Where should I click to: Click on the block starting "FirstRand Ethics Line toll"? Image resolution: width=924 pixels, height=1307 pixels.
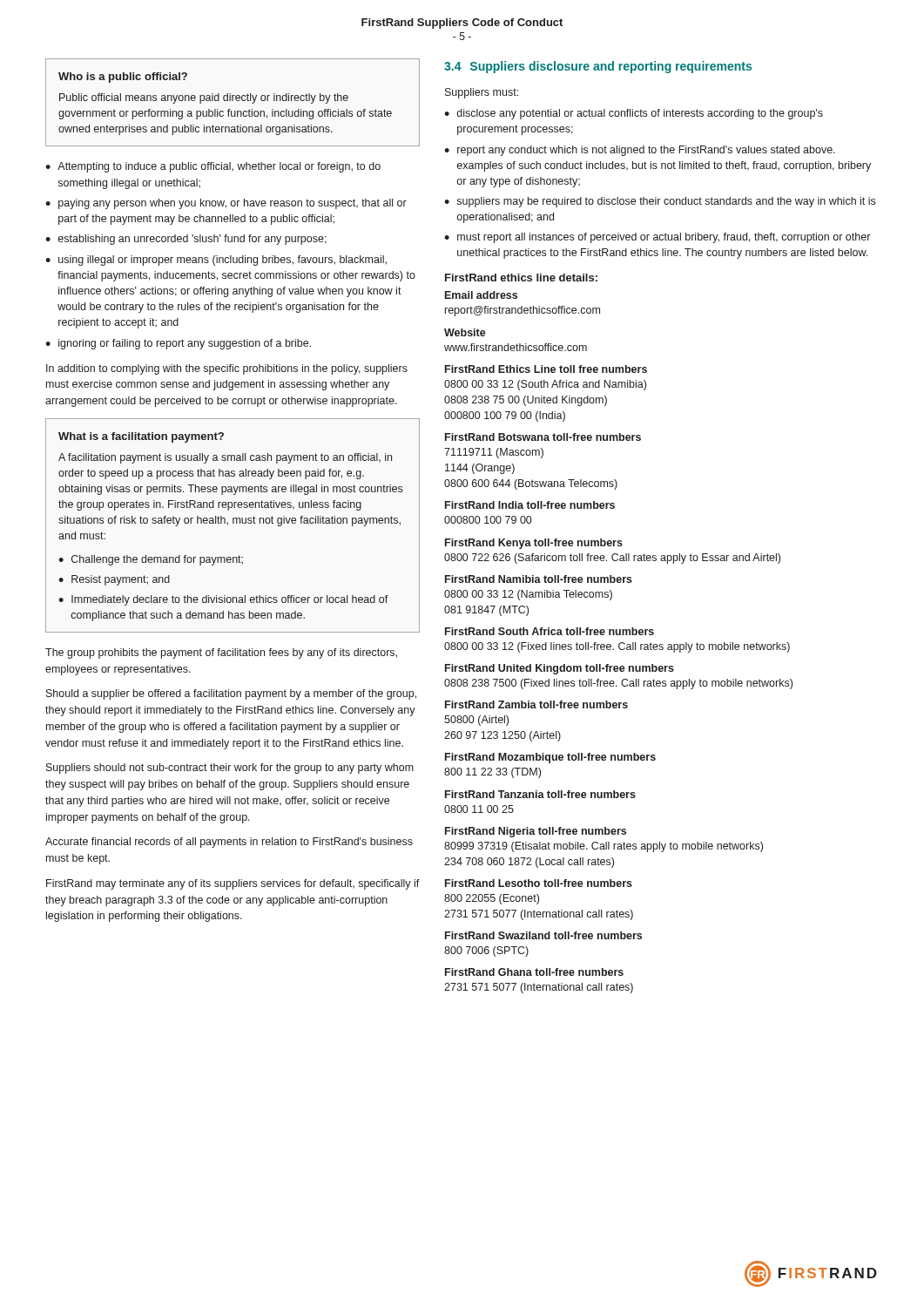(546, 369)
